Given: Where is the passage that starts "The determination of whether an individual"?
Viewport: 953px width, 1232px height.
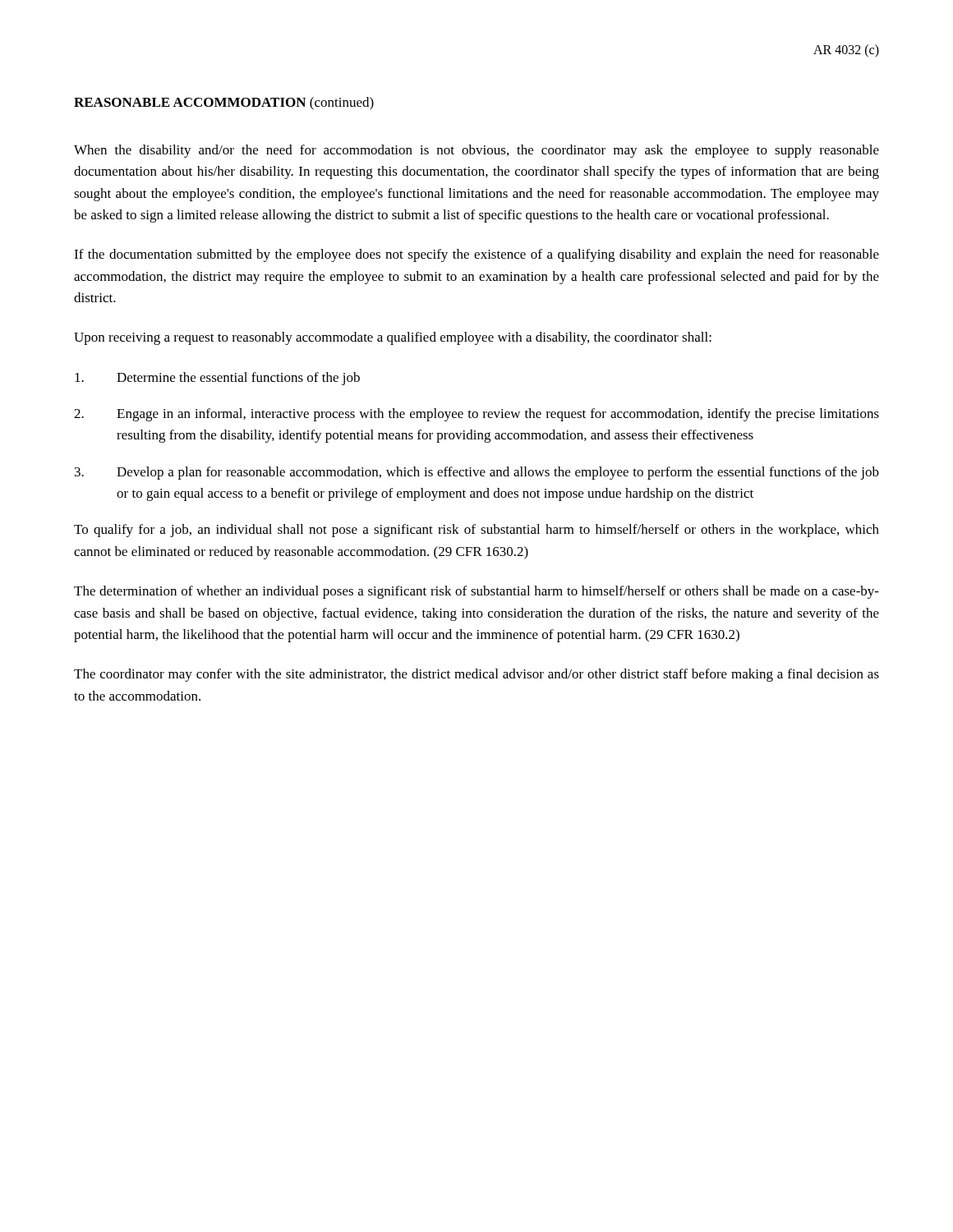Looking at the screenshot, I should pyautogui.click(x=476, y=613).
